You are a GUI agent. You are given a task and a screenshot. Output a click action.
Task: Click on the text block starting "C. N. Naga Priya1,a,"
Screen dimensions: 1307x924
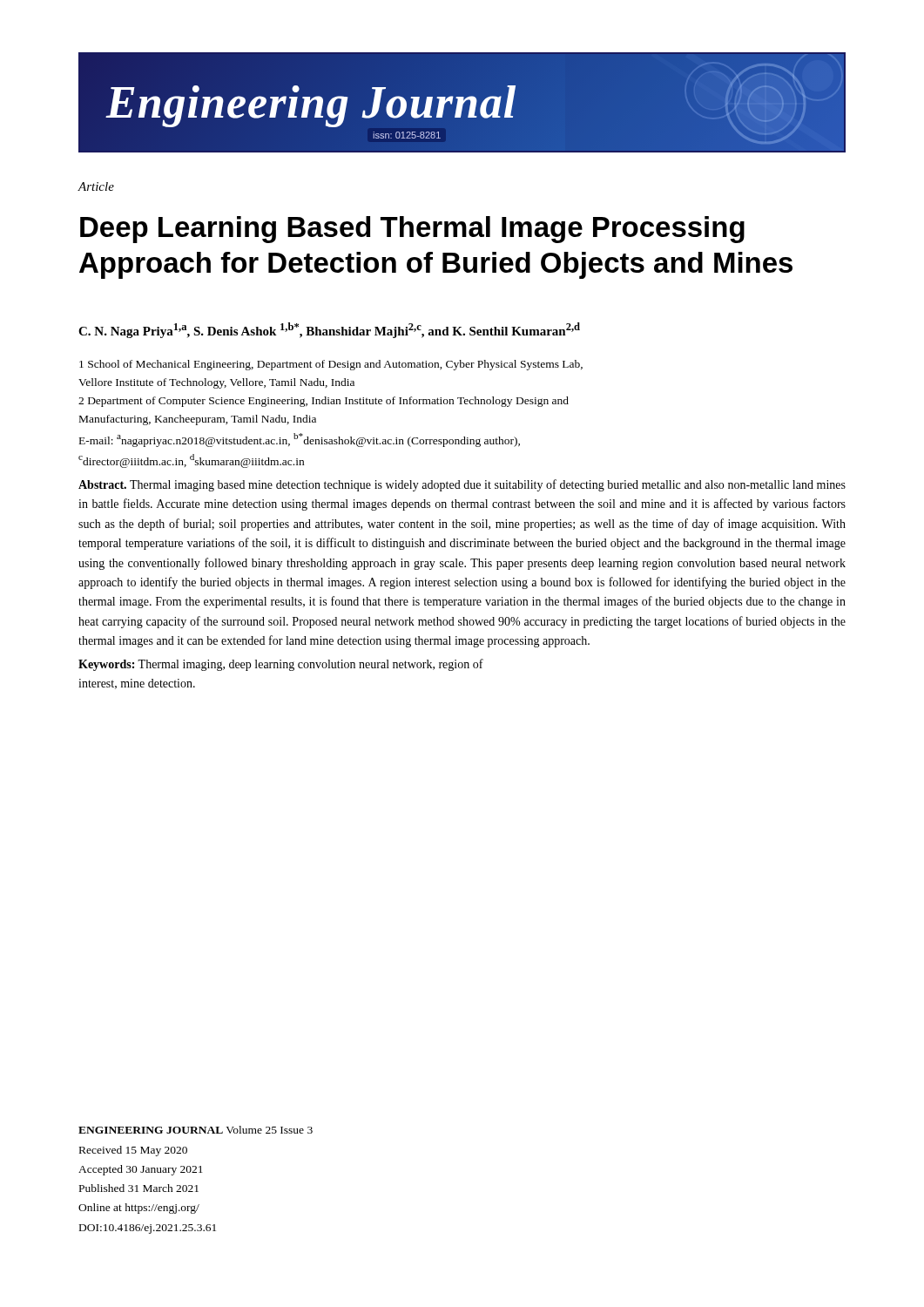coord(329,329)
